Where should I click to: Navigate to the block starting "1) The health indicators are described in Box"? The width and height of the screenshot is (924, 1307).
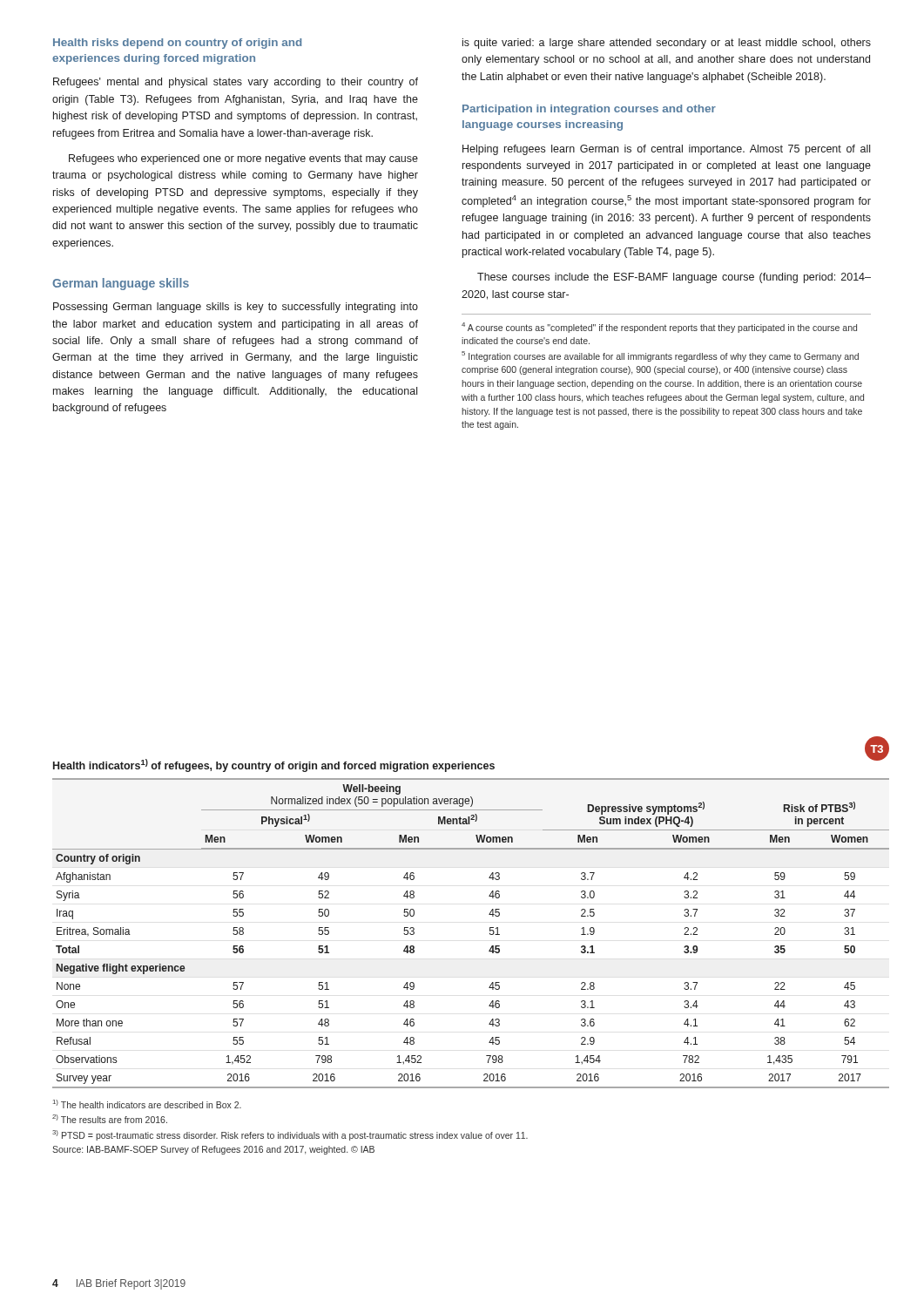(x=290, y=1126)
